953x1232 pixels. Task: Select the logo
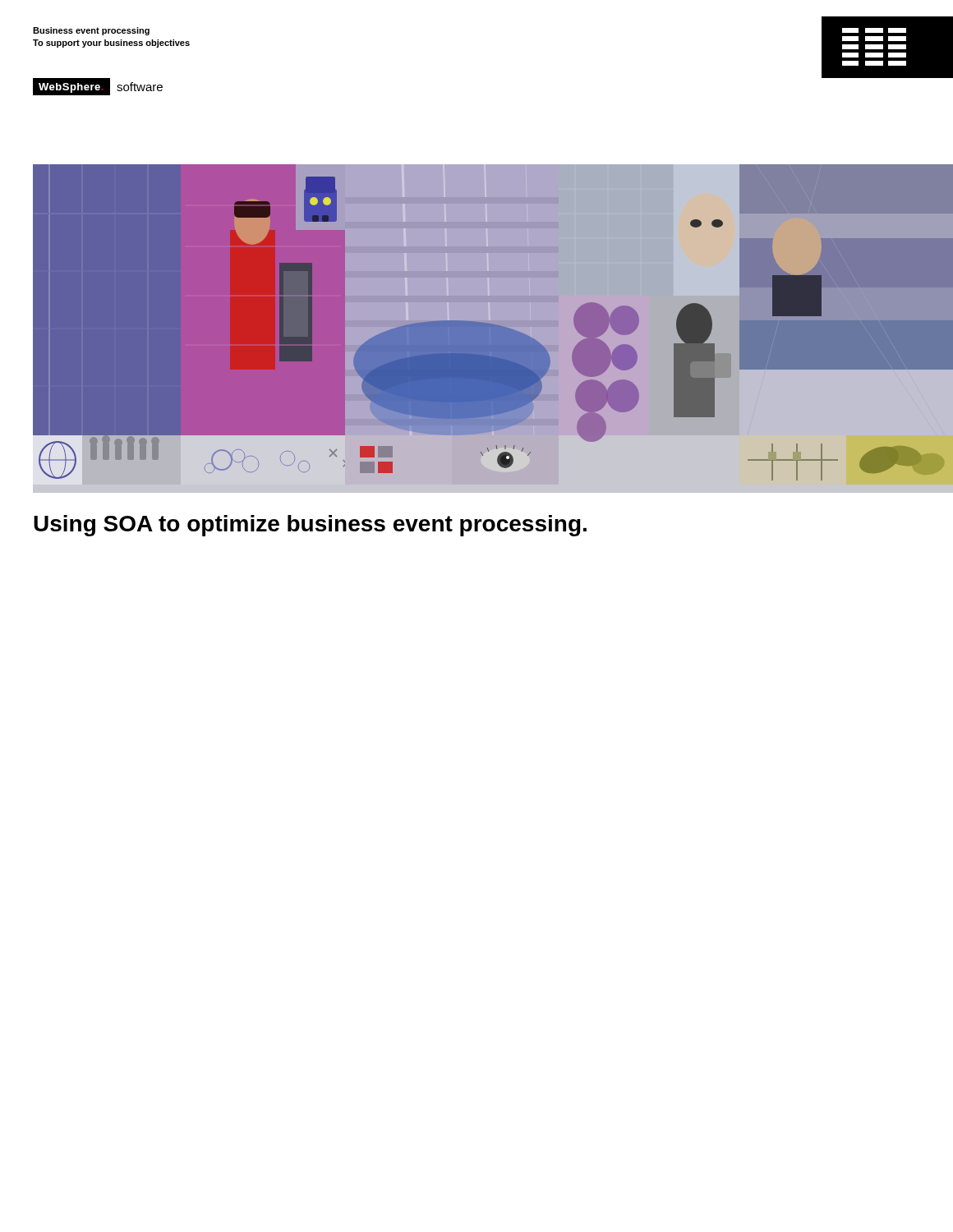coord(887,47)
